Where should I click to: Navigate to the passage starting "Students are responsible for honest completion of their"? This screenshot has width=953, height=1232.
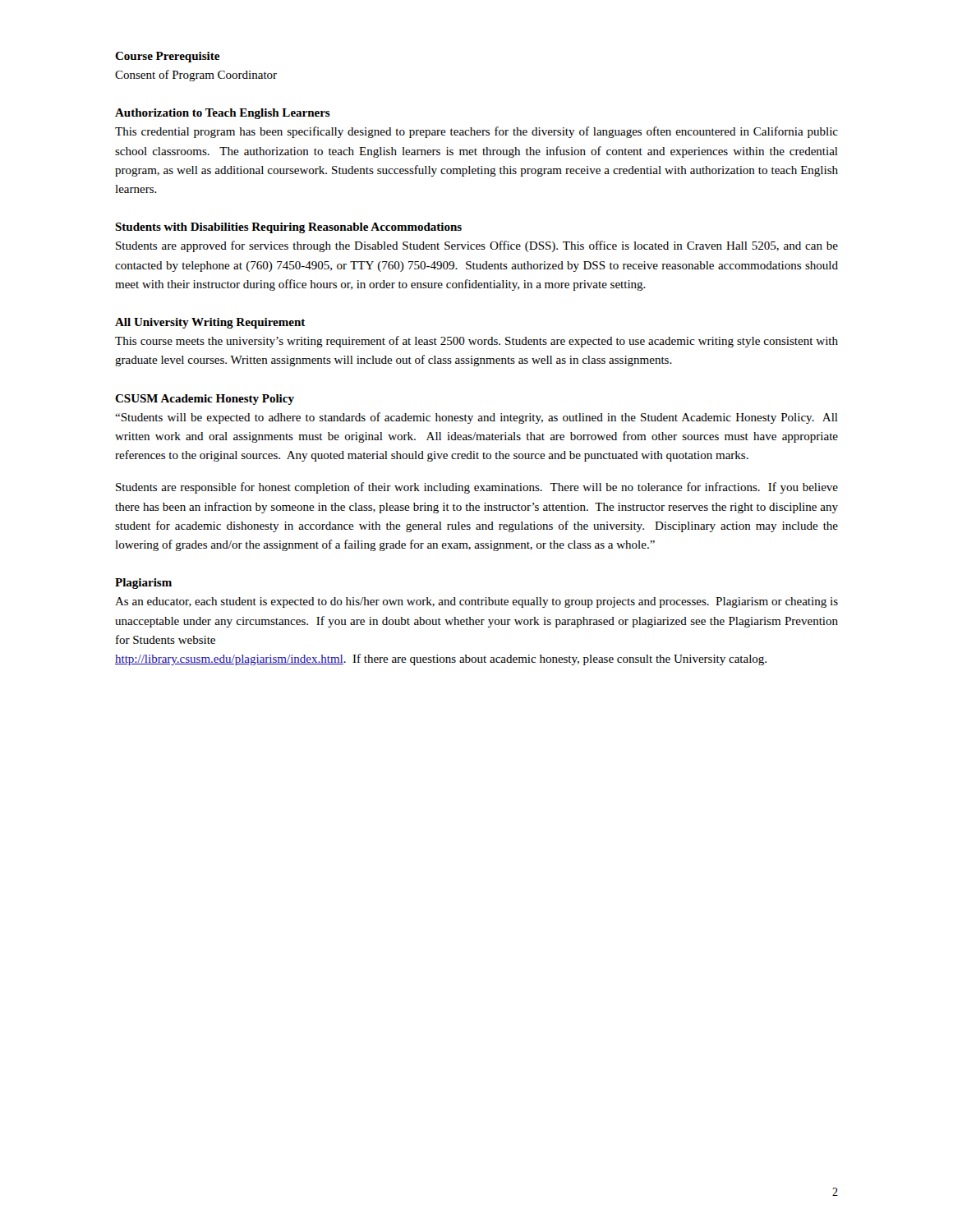pos(476,516)
